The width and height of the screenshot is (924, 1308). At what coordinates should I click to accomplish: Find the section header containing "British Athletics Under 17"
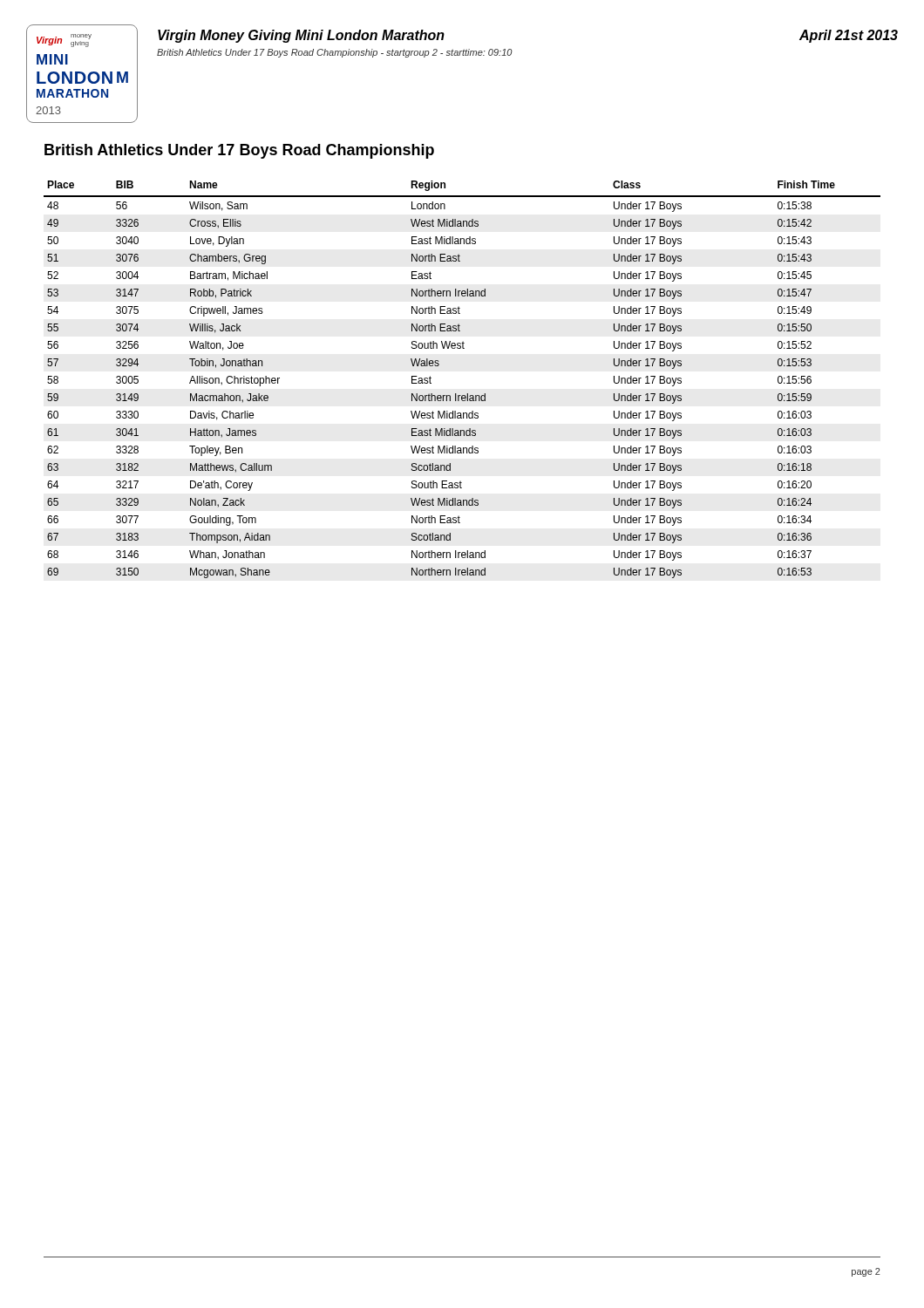(239, 151)
